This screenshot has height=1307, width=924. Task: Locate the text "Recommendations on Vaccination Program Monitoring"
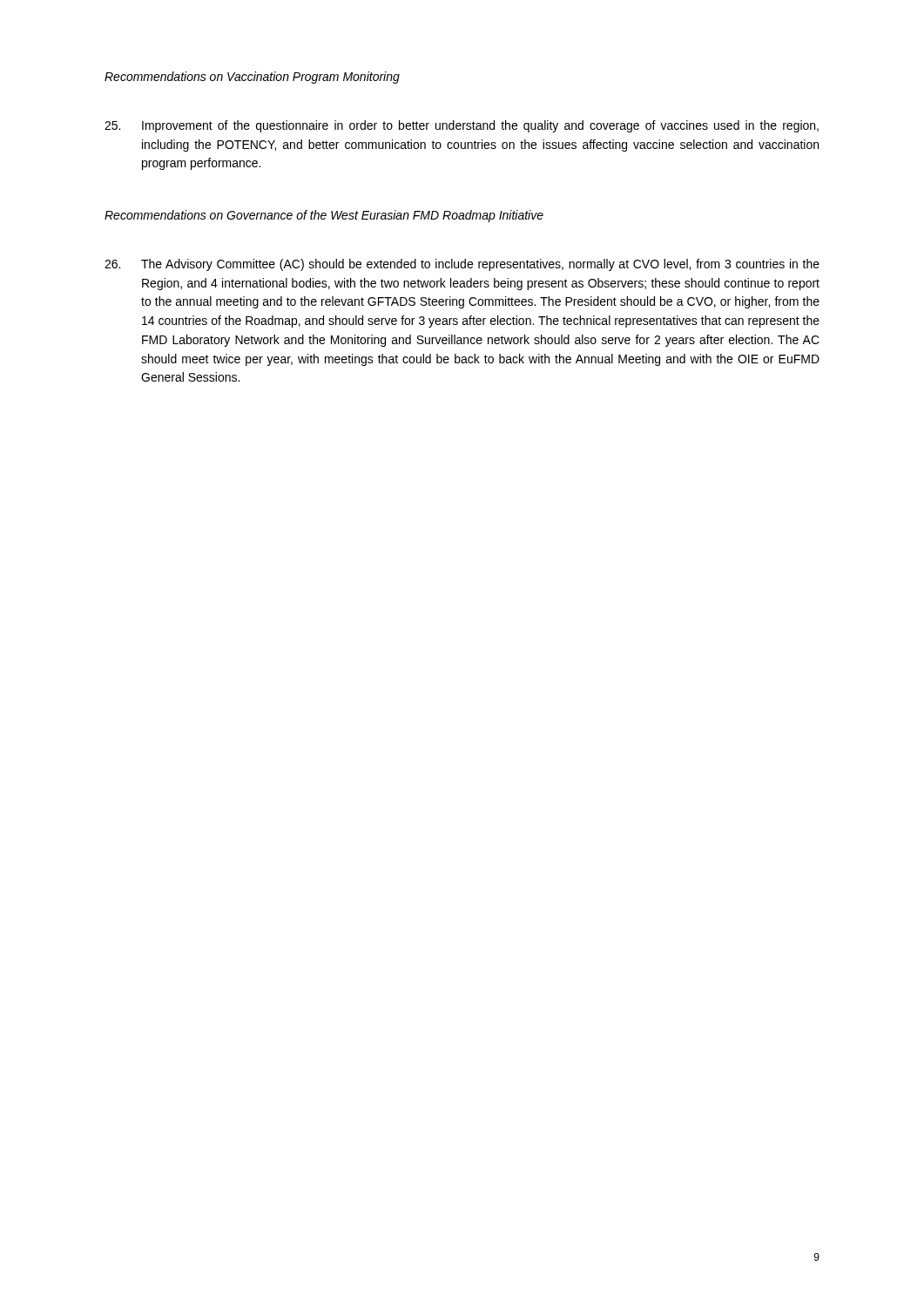point(252,77)
